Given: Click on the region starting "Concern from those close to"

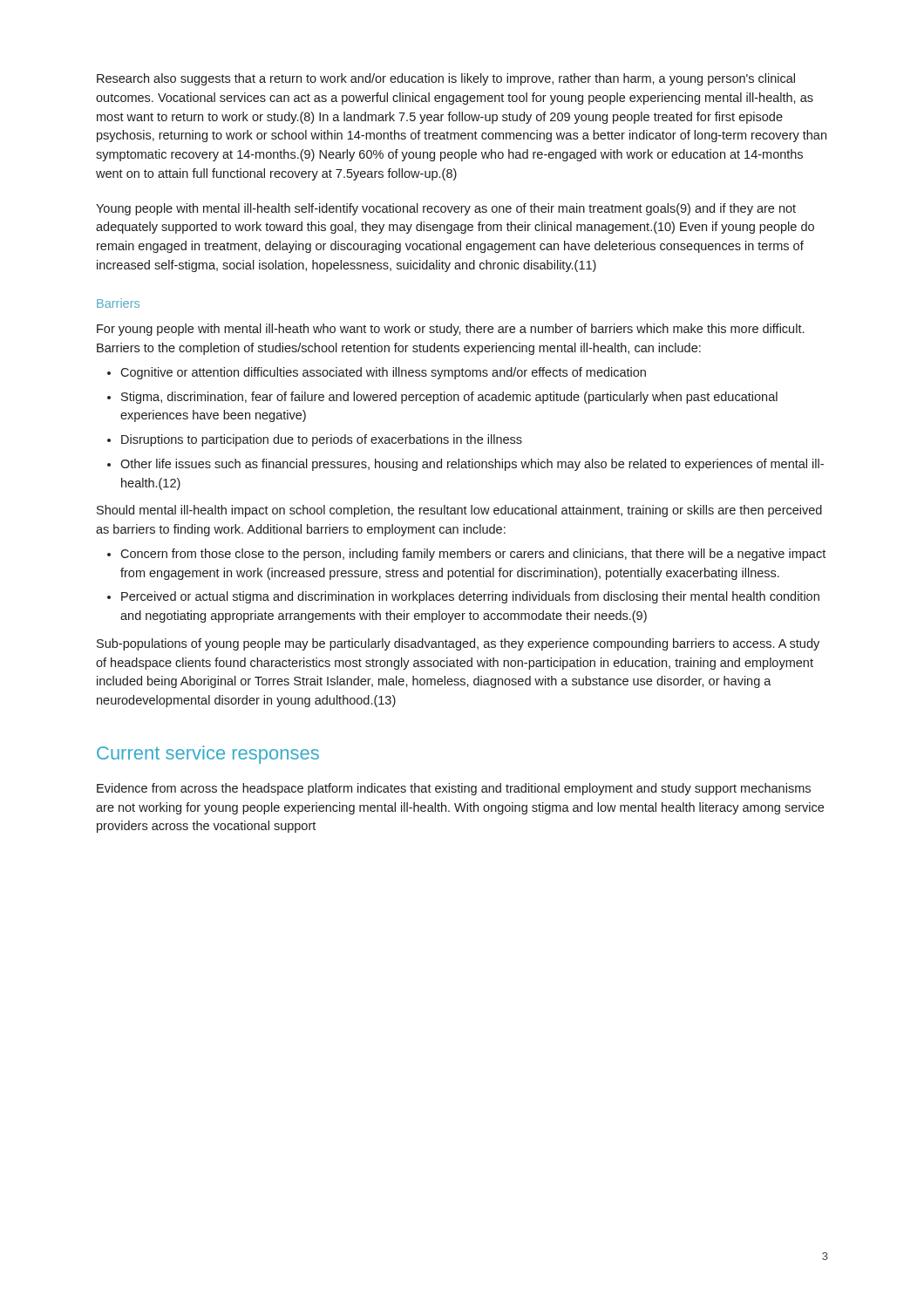Looking at the screenshot, I should pos(473,563).
